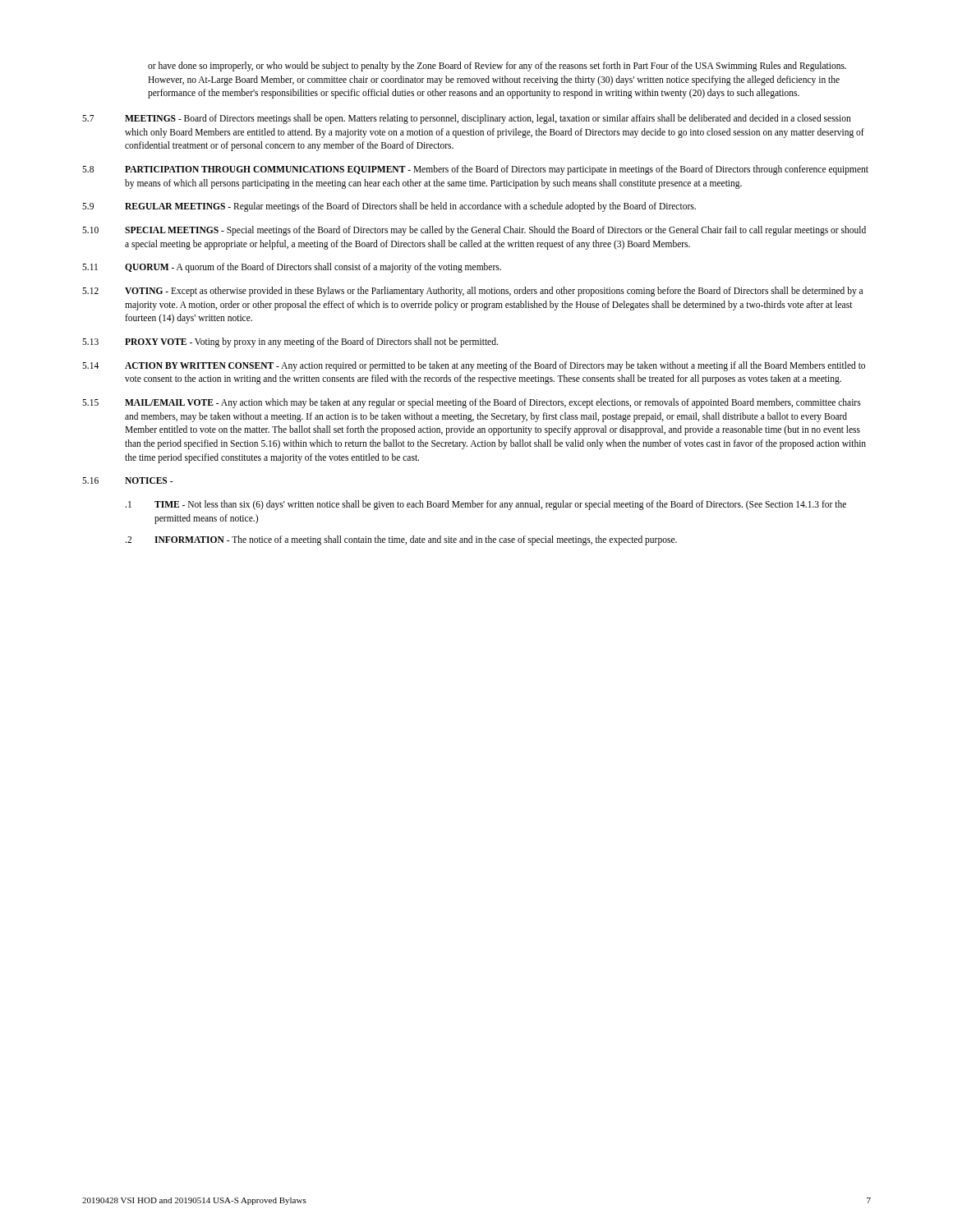The width and height of the screenshot is (953, 1232).
Task: Locate the block of text that opens with "5.8 PARTICIPATION THROUGH"
Action: [x=476, y=176]
